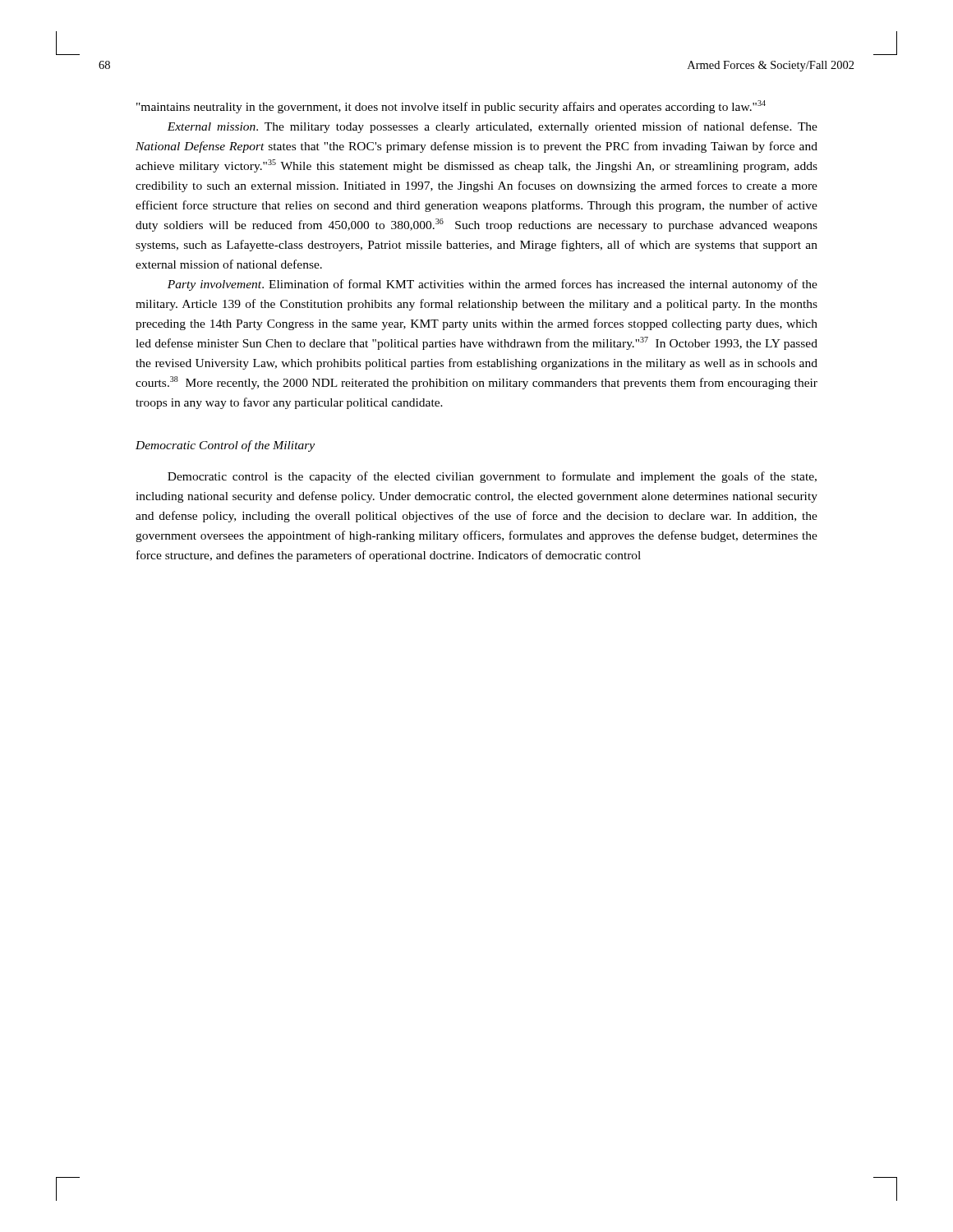Viewport: 953px width, 1232px height.
Task: Find the text block starting "External mission. The"
Action: pyautogui.click(x=476, y=196)
